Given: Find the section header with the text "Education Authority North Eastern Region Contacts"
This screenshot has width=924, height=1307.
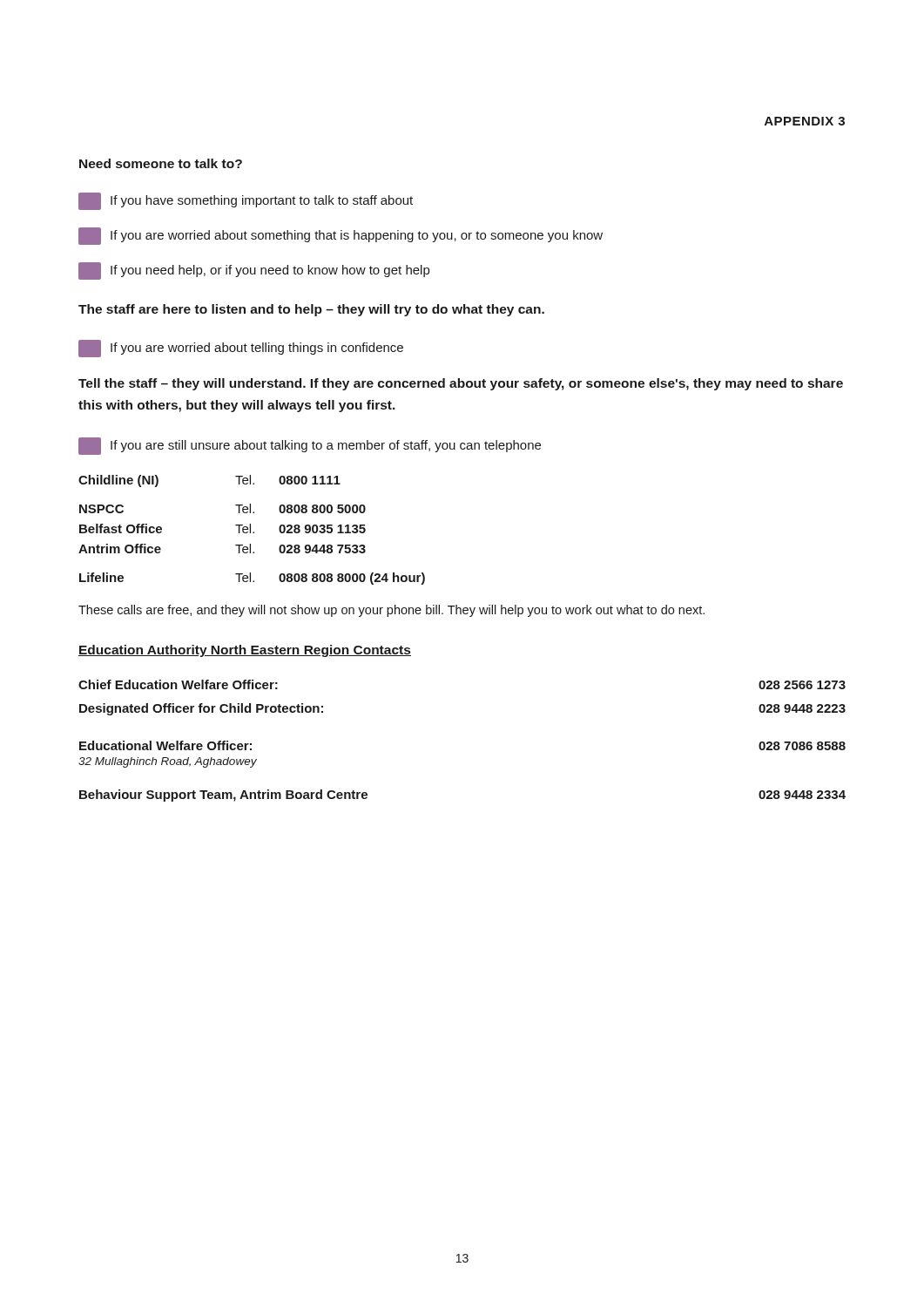Looking at the screenshot, I should (x=245, y=650).
